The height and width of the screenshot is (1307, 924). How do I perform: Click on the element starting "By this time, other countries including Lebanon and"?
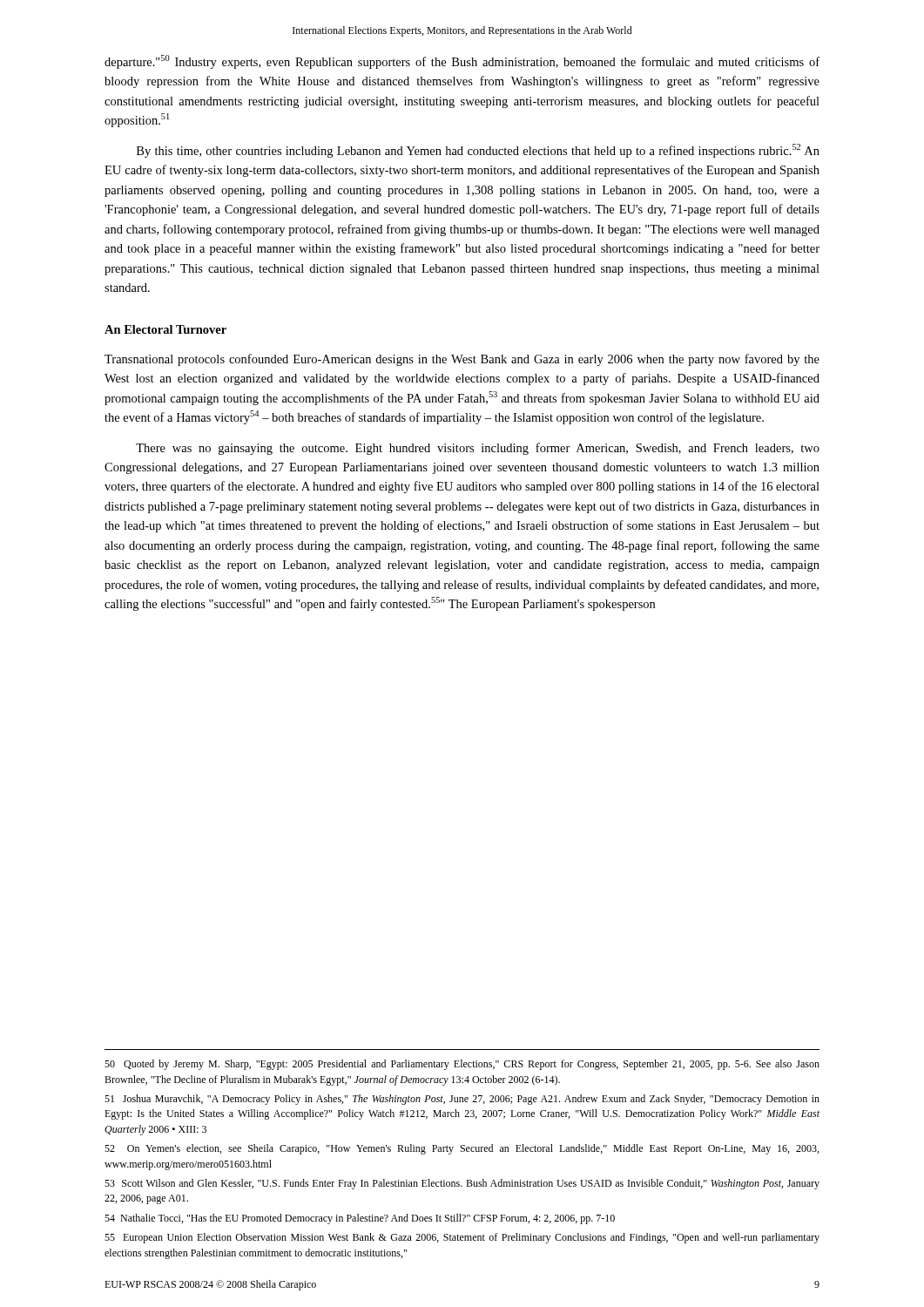462,219
